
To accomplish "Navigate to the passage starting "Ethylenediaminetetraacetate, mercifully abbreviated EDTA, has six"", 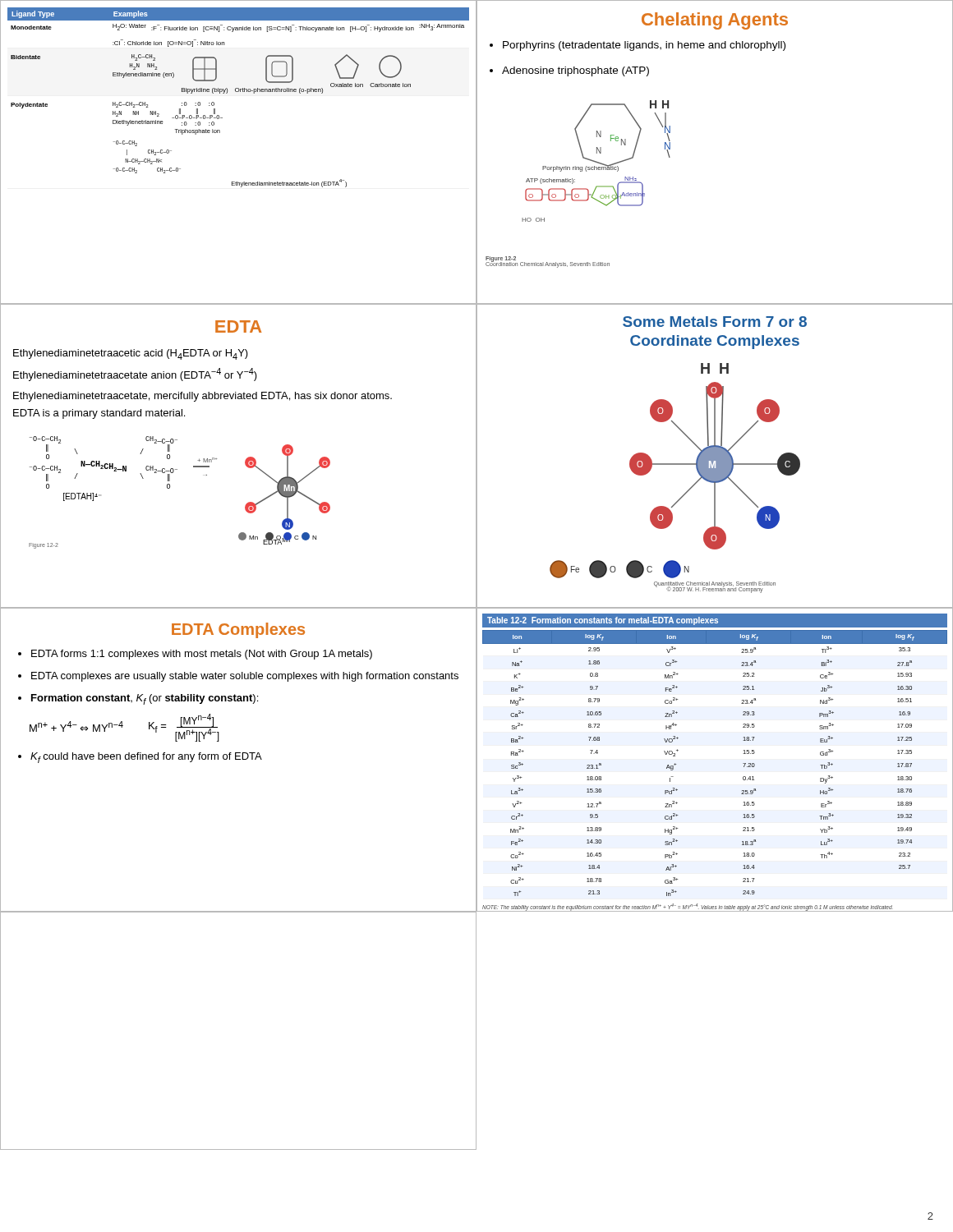I will (x=202, y=396).
